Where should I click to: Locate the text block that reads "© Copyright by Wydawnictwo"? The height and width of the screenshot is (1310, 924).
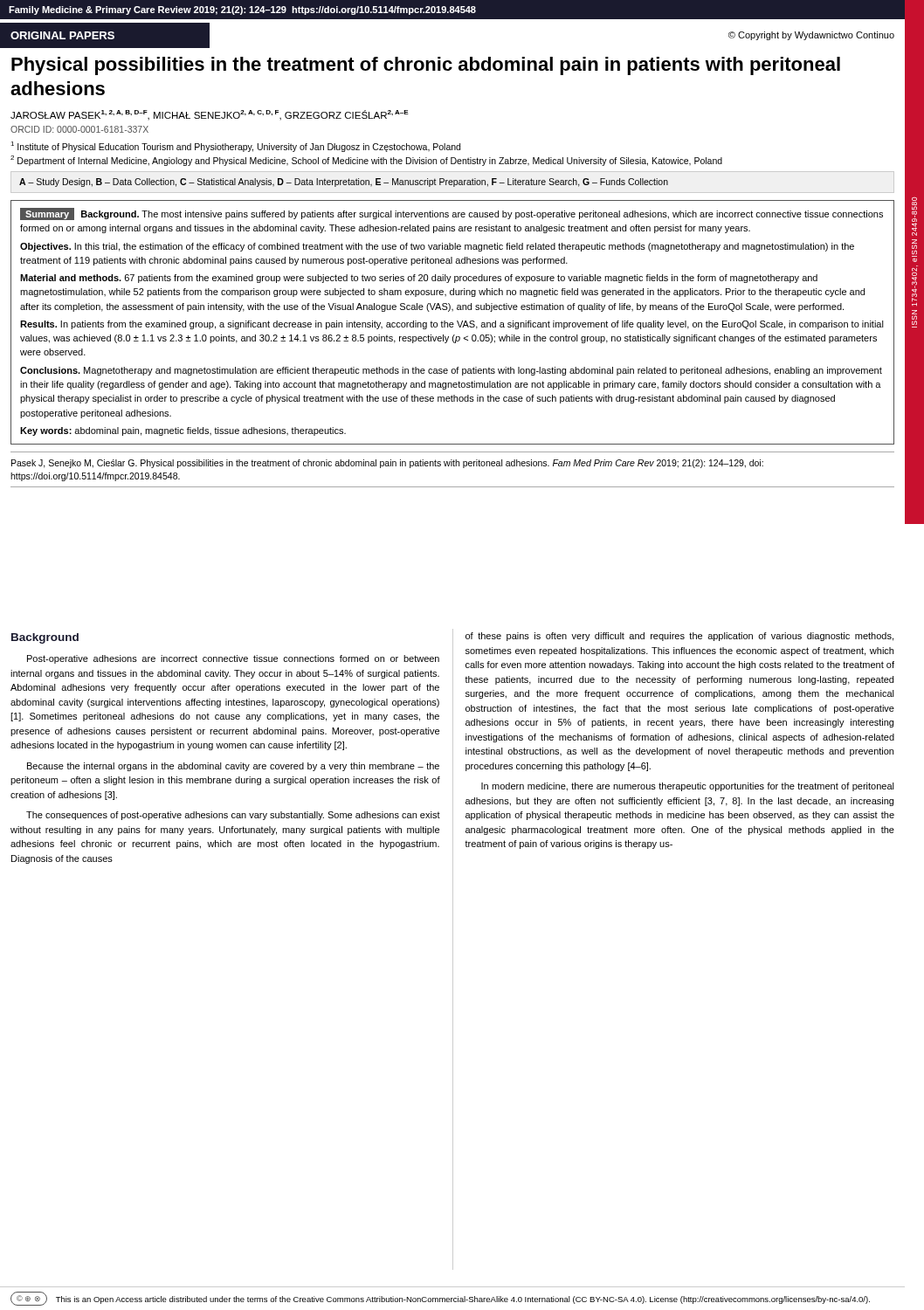[x=811, y=35]
